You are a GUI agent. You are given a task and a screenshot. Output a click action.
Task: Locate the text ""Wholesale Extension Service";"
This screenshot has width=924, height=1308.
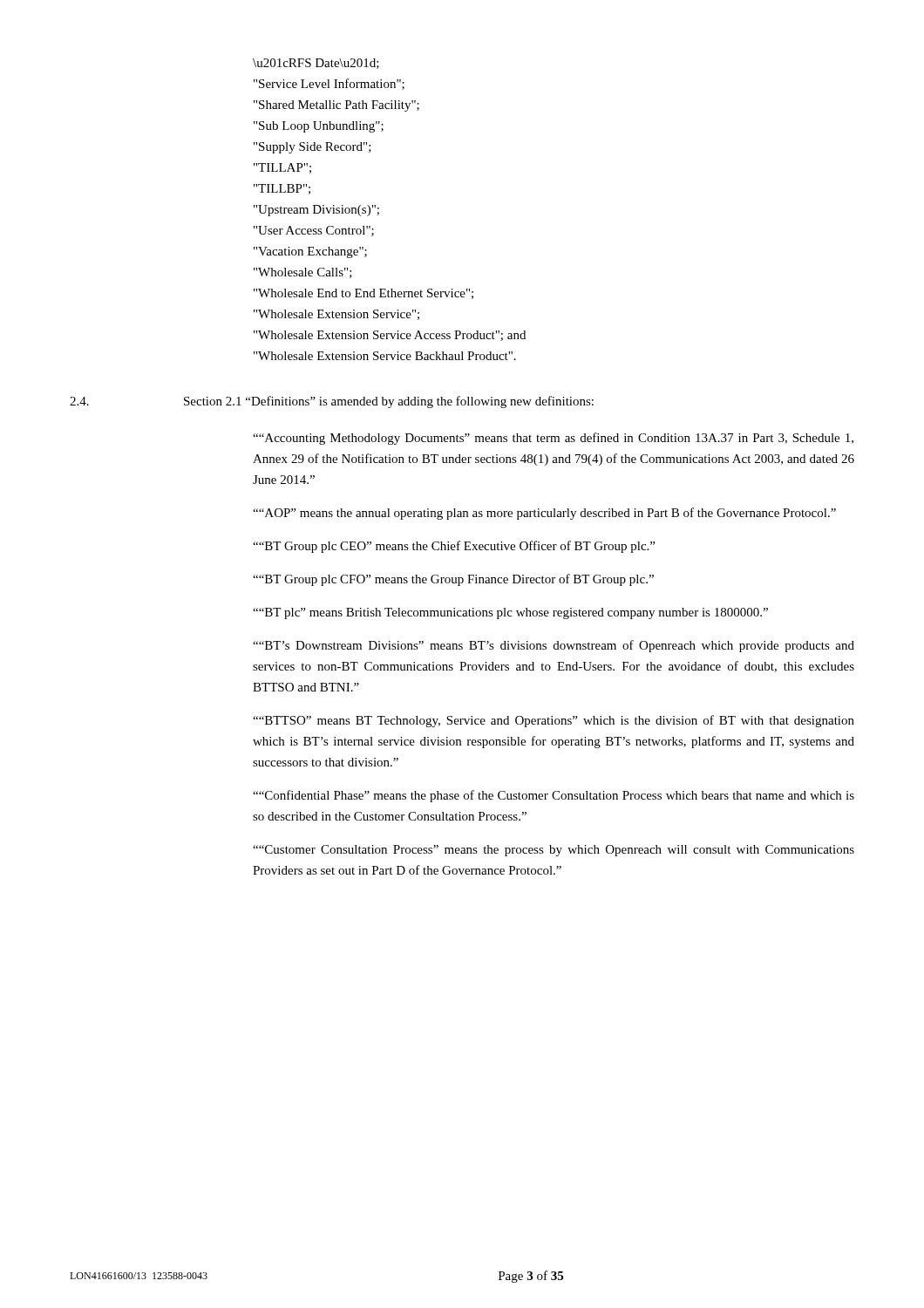pyautogui.click(x=337, y=314)
